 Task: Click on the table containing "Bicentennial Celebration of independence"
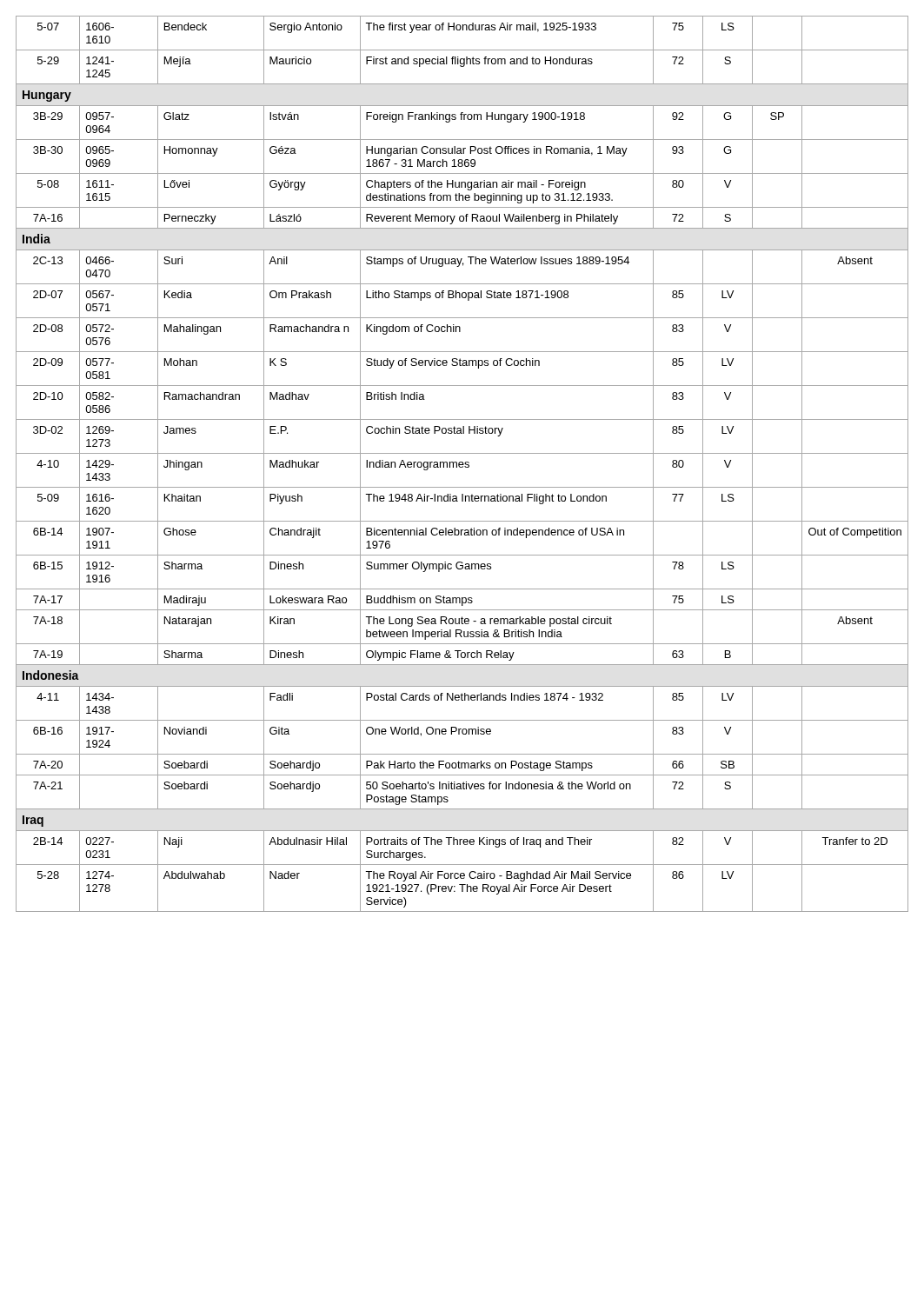(462, 464)
